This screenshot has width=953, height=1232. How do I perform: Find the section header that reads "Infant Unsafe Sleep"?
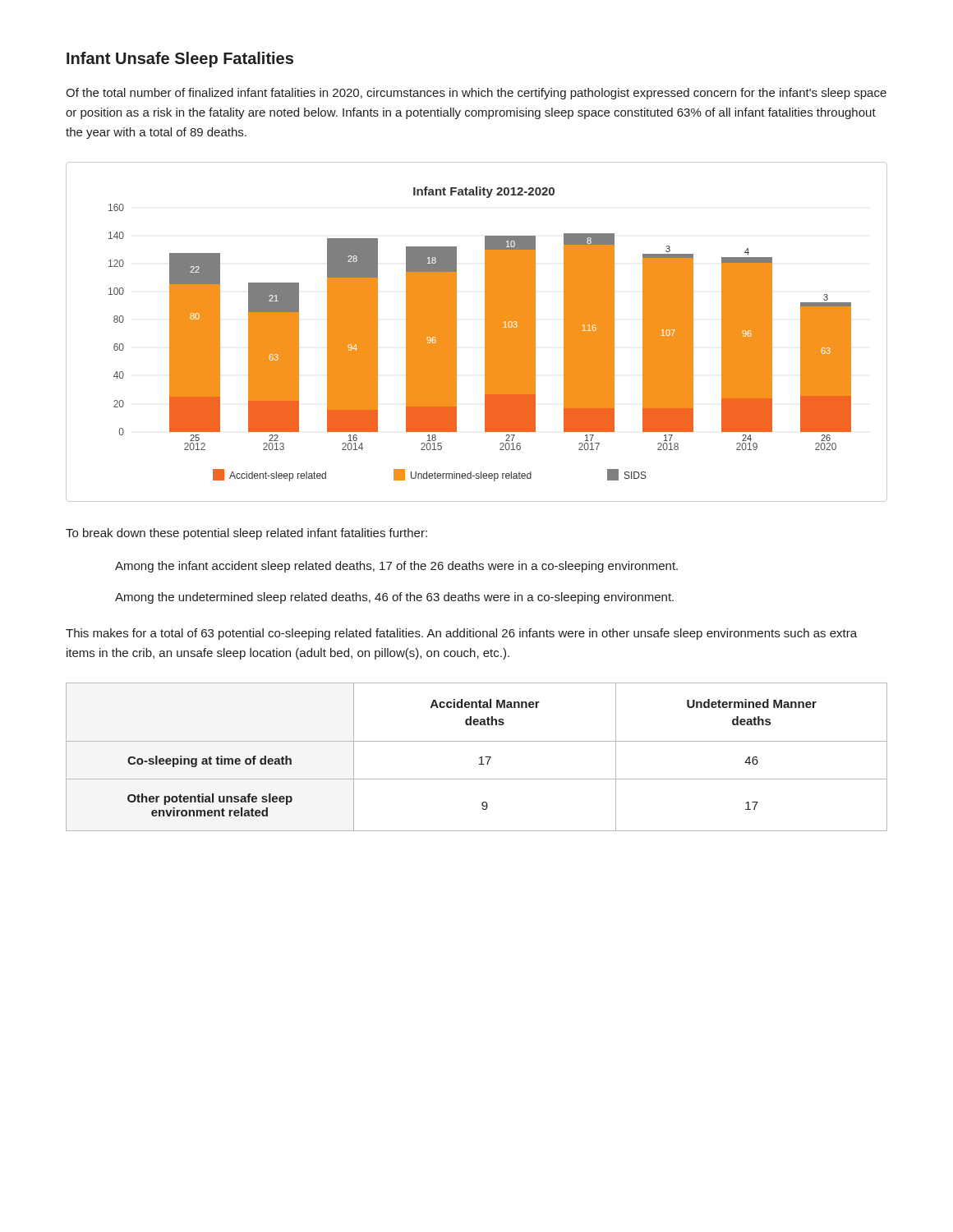(180, 58)
